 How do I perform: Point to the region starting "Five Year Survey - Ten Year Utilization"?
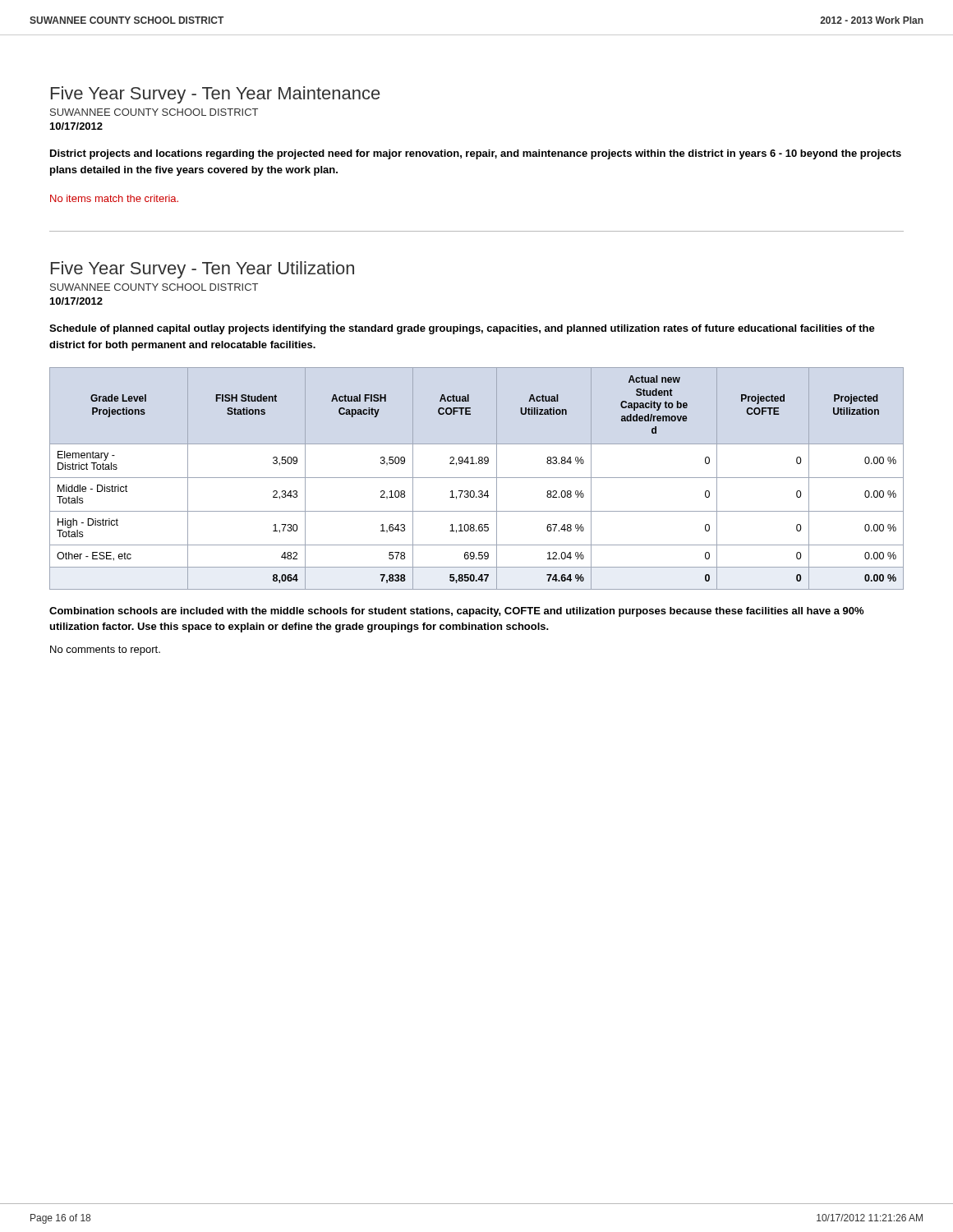click(202, 268)
